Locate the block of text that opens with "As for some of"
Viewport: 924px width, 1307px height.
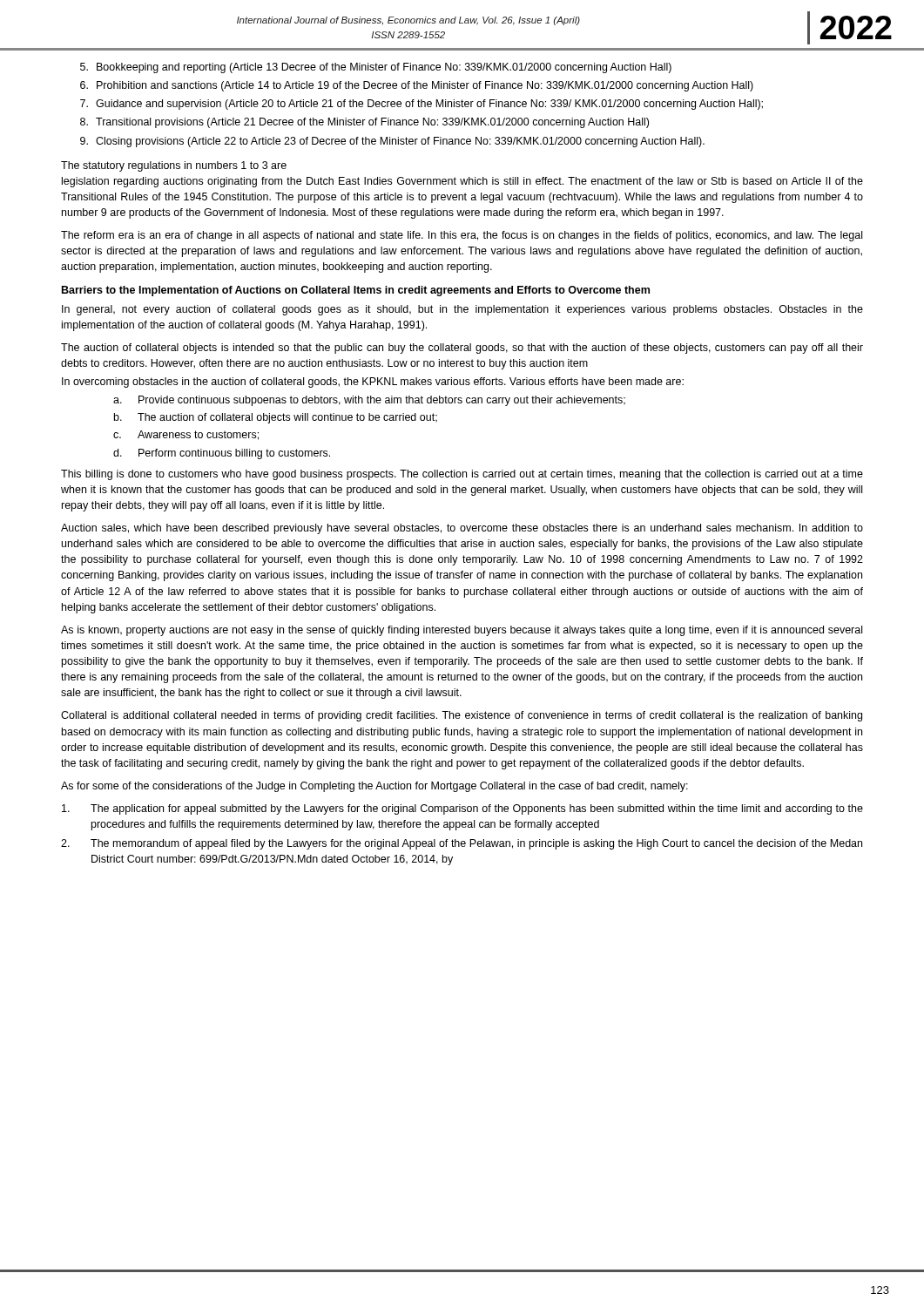click(x=462, y=786)
